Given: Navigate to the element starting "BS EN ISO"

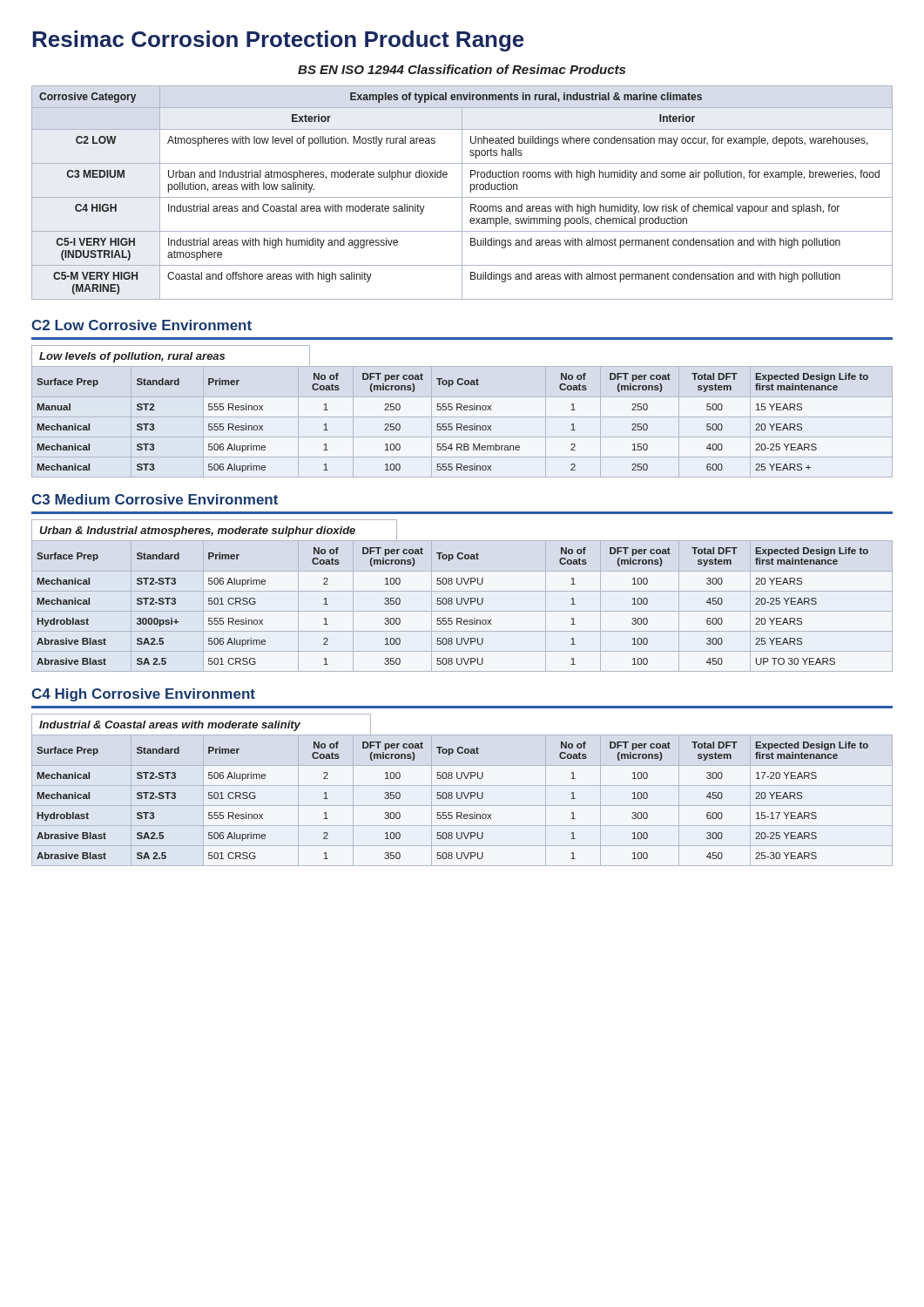Looking at the screenshot, I should (462, 69).
